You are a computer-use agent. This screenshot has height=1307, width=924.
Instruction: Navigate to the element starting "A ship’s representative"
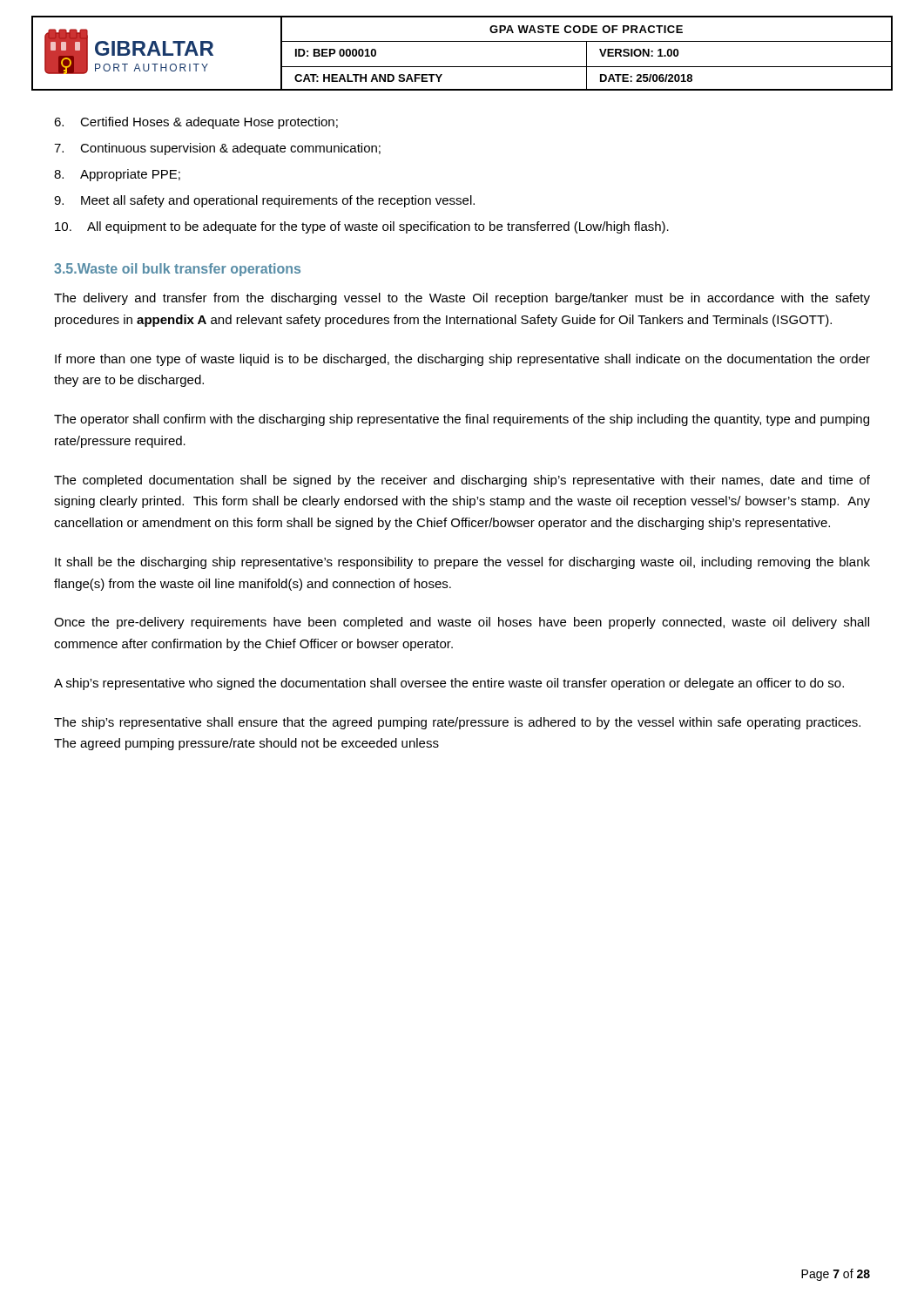click(450, 682)
